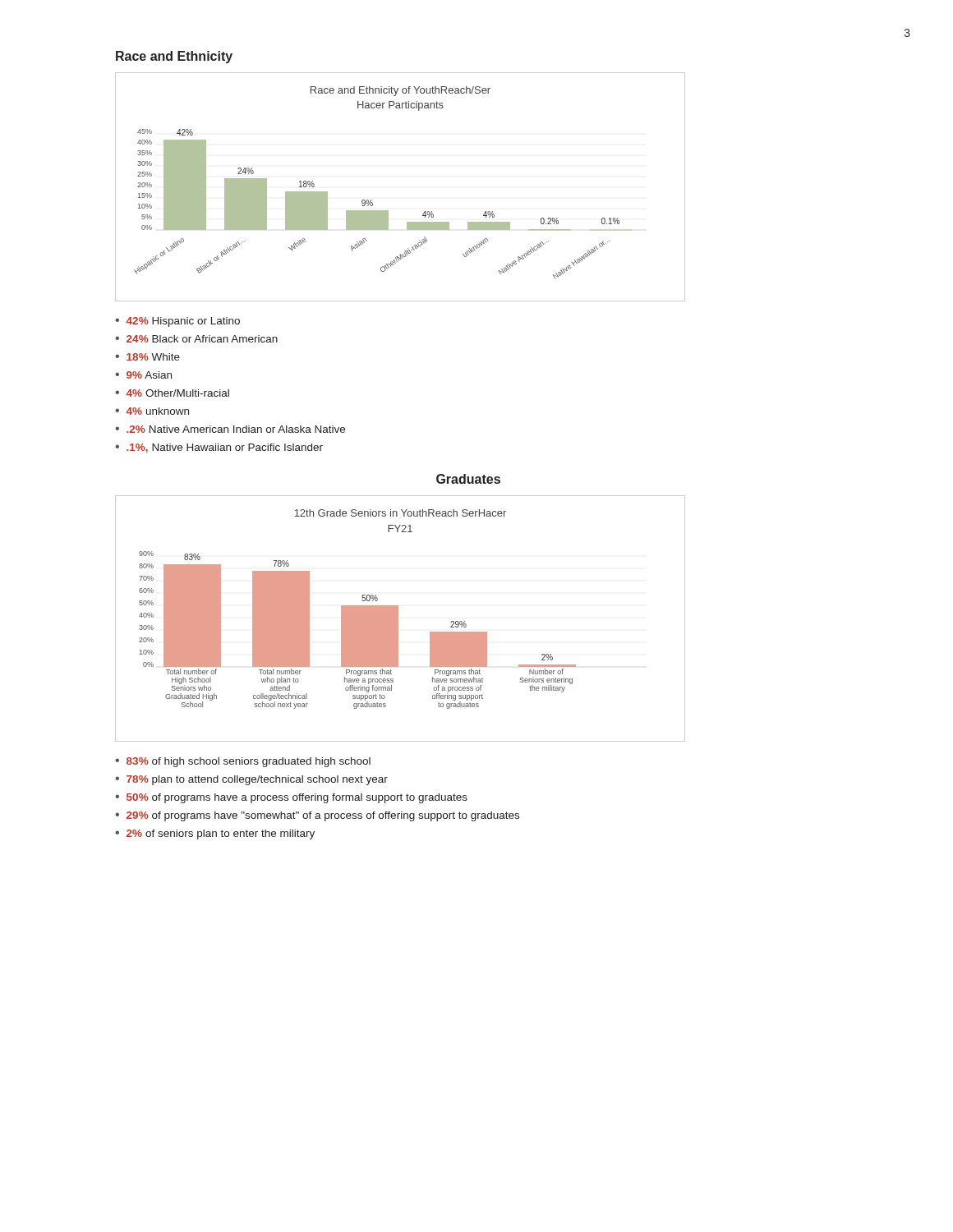
Task: Find the list item containing ".2% Native American Indian"
Action: pos(236,429)
